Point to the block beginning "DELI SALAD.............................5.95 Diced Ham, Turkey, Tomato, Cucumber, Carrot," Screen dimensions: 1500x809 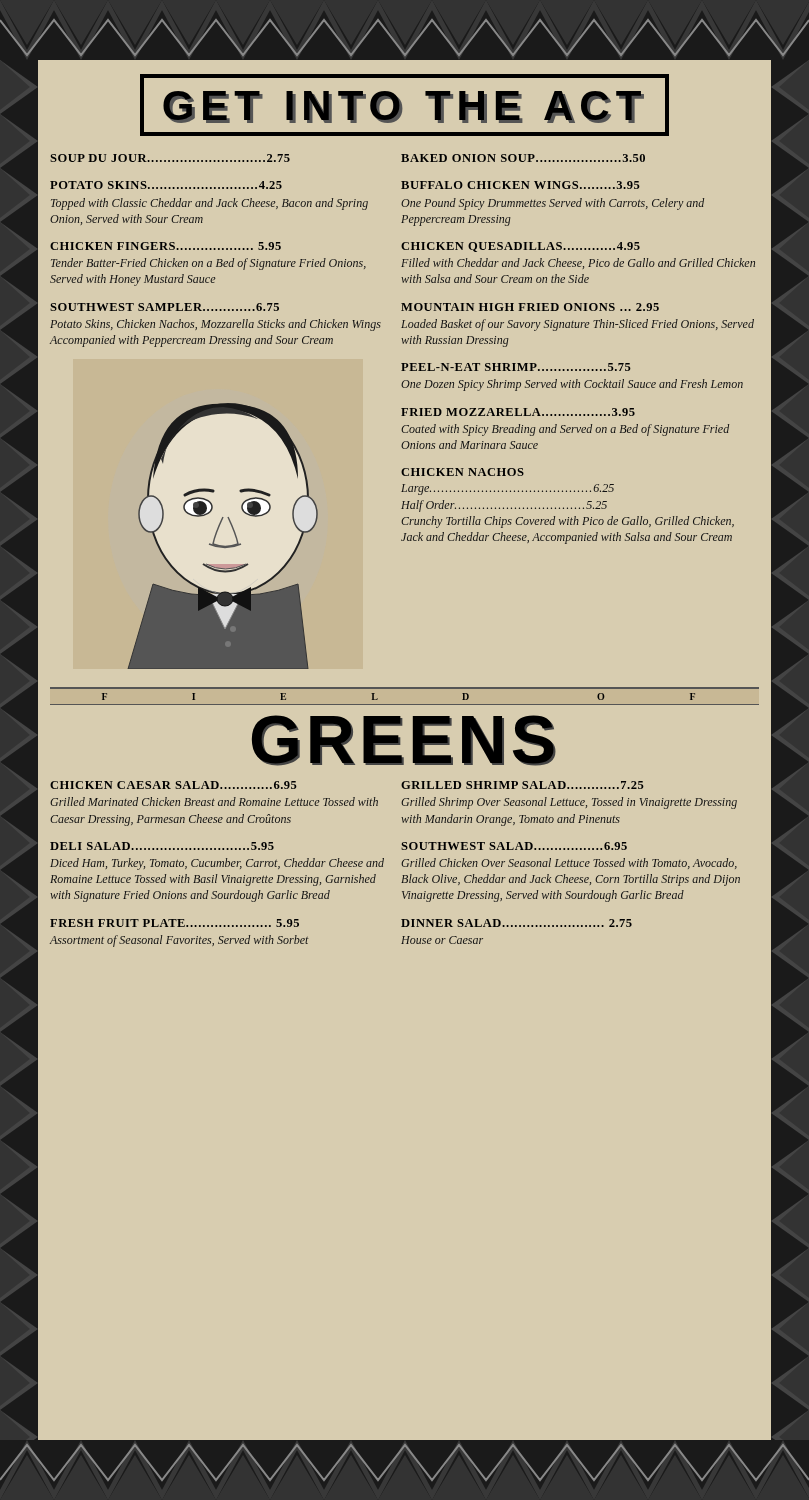point(218,871)
